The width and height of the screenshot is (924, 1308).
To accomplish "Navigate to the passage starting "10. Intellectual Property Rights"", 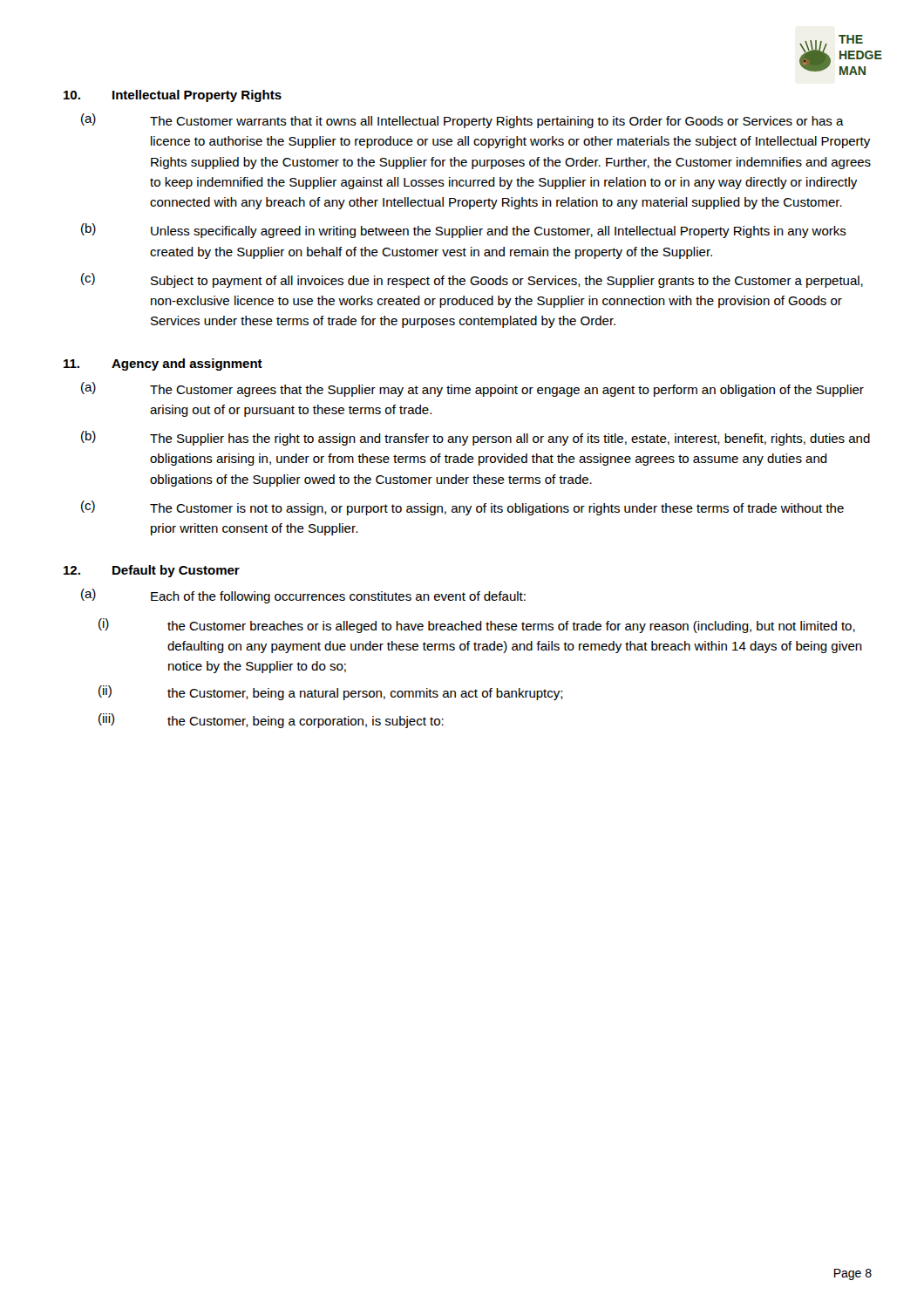I will (172, 95).
